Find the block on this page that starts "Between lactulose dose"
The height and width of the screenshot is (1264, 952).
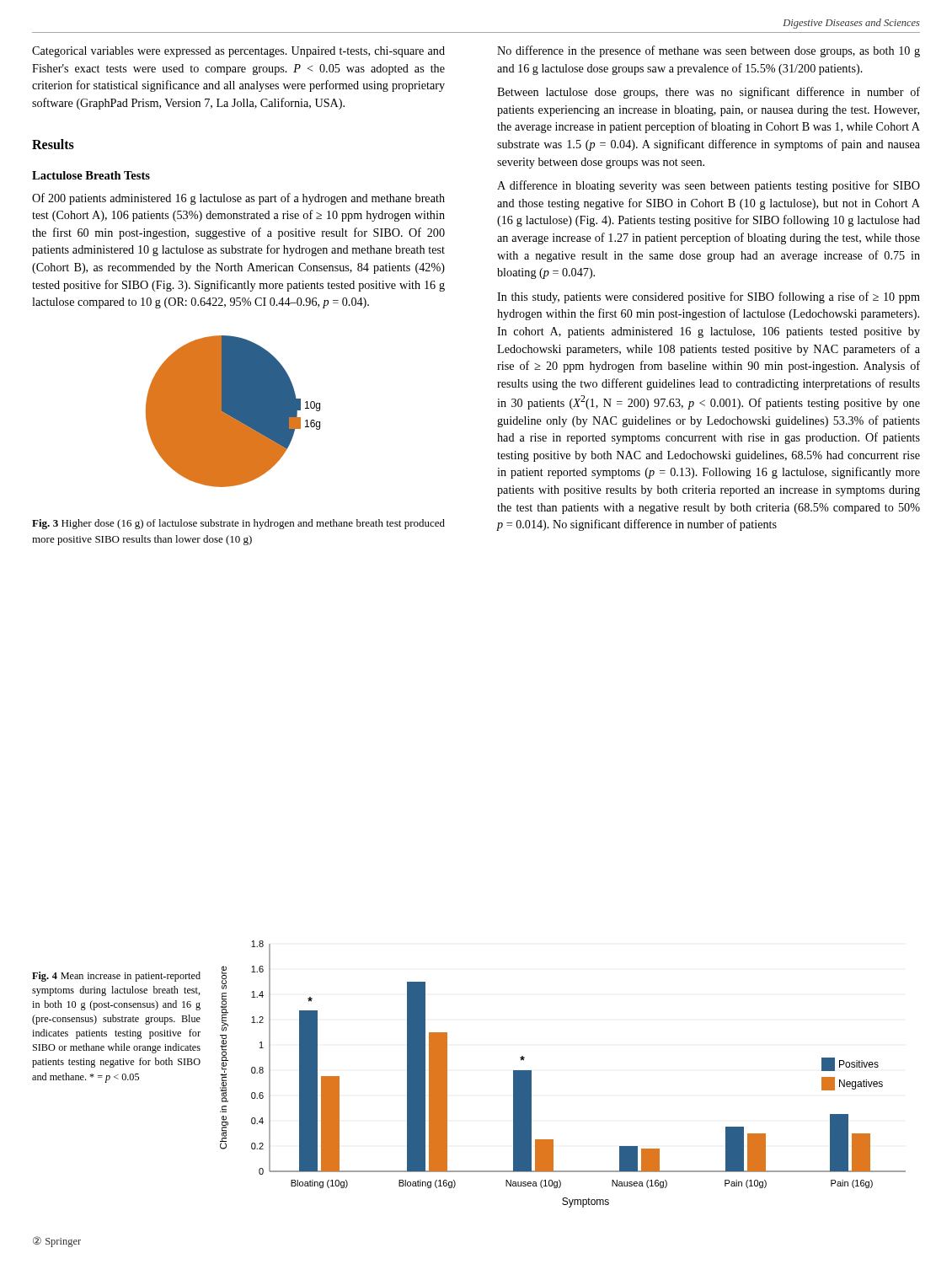click(x=709, y=127)
